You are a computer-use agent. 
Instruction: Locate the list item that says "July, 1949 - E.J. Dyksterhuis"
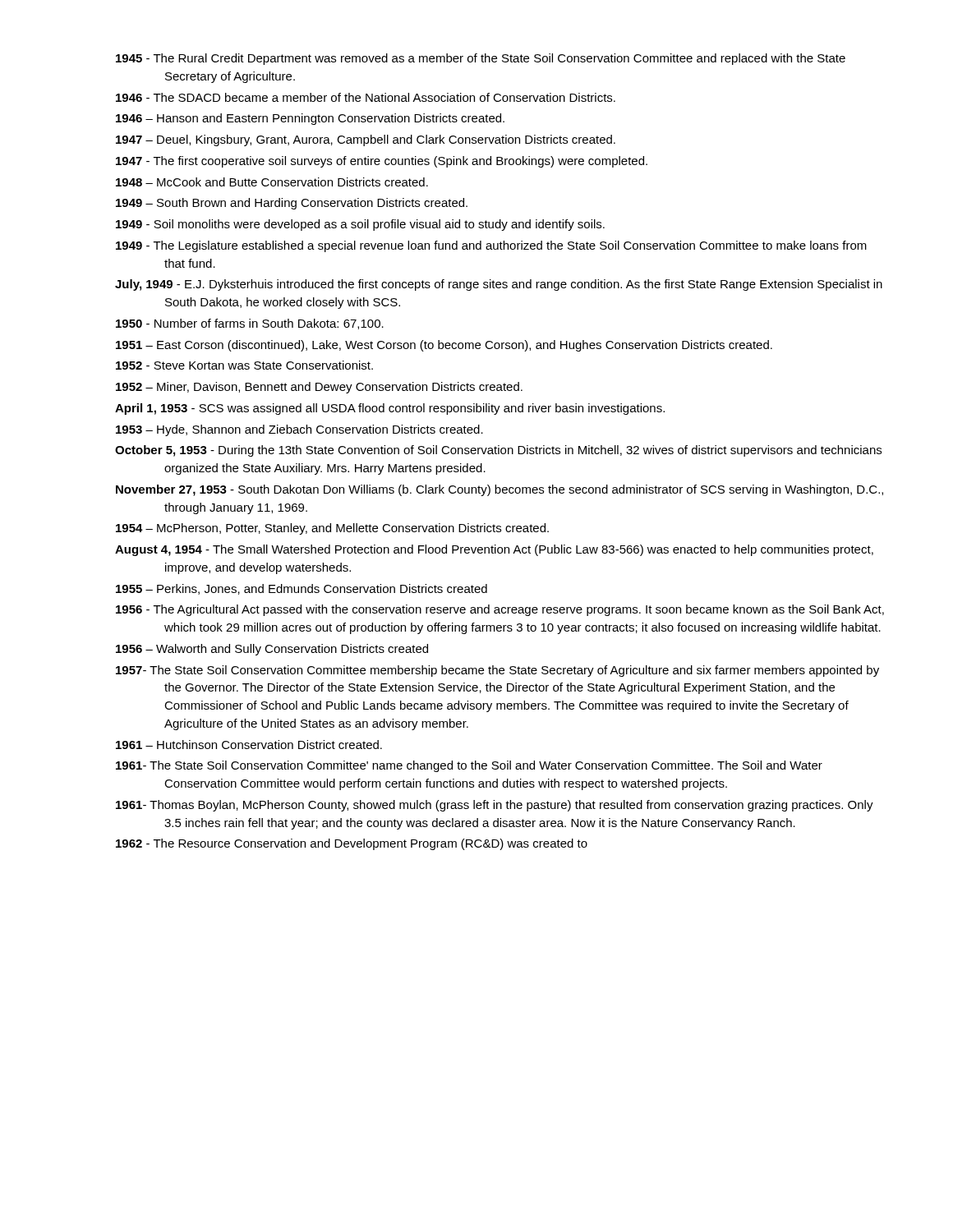pyautogui.click(x=499, y=293)
